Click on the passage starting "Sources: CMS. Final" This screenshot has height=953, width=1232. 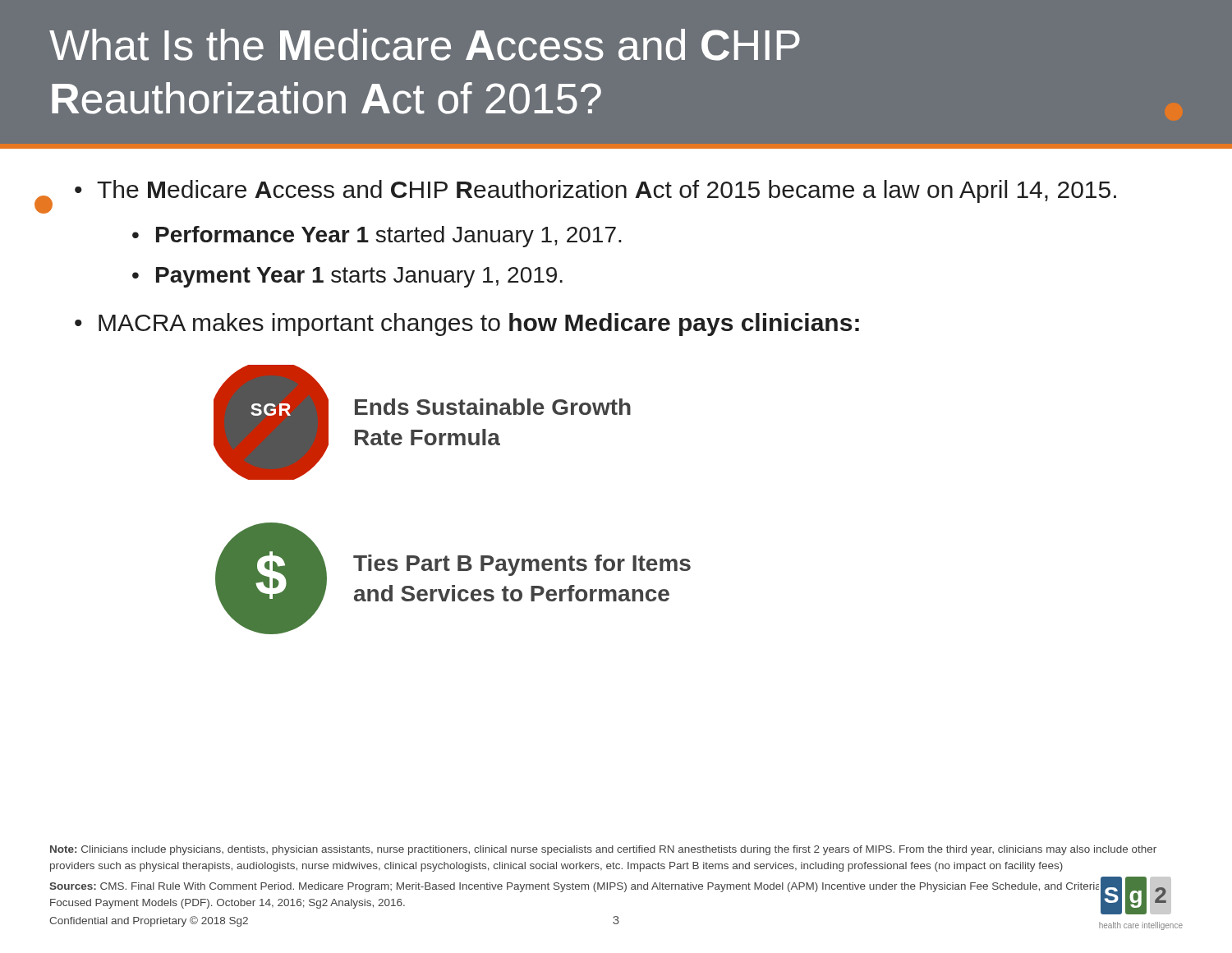click(x=610, y=894)
